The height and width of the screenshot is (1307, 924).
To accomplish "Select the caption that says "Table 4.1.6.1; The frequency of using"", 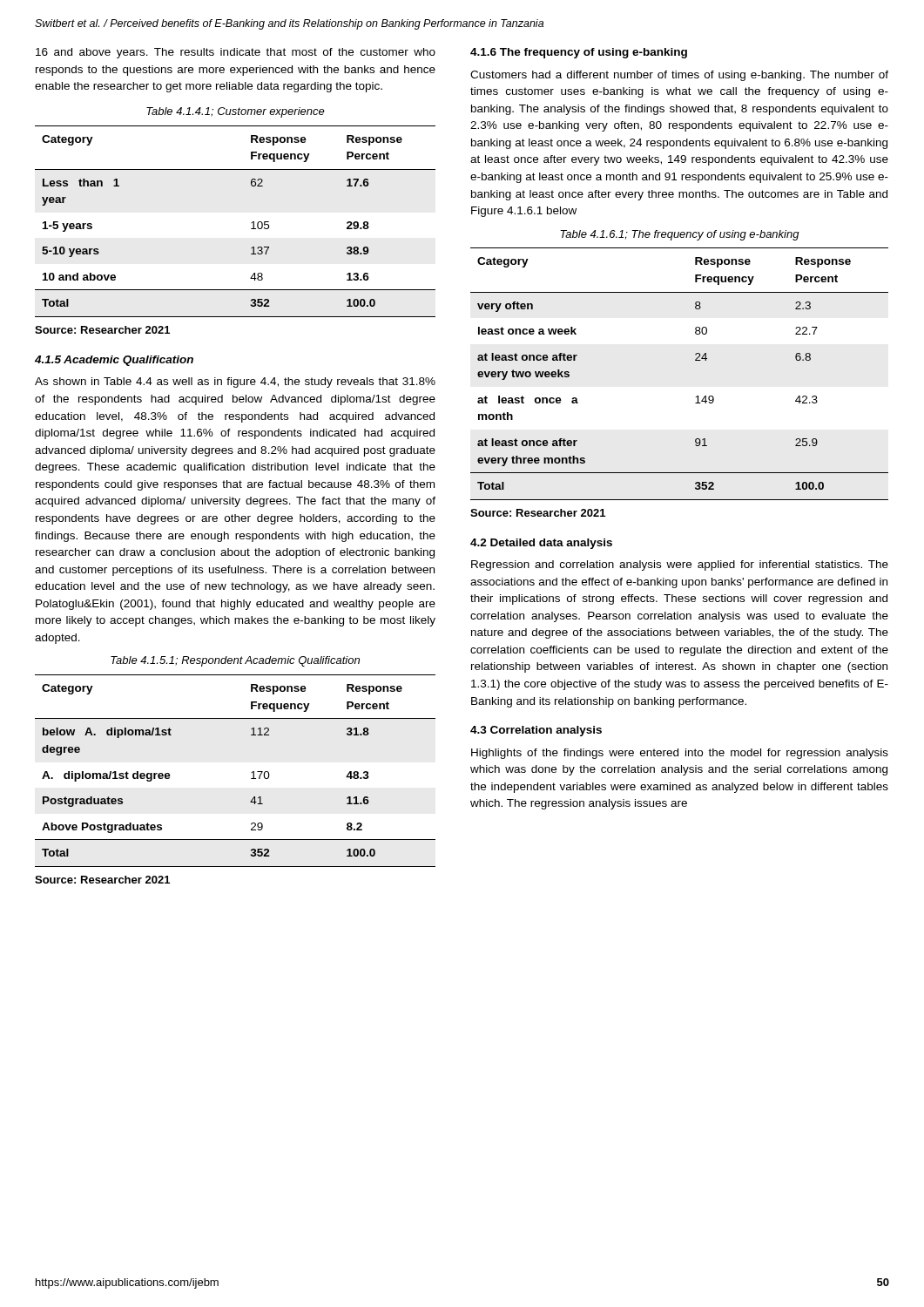I will (x=679, y=234).
